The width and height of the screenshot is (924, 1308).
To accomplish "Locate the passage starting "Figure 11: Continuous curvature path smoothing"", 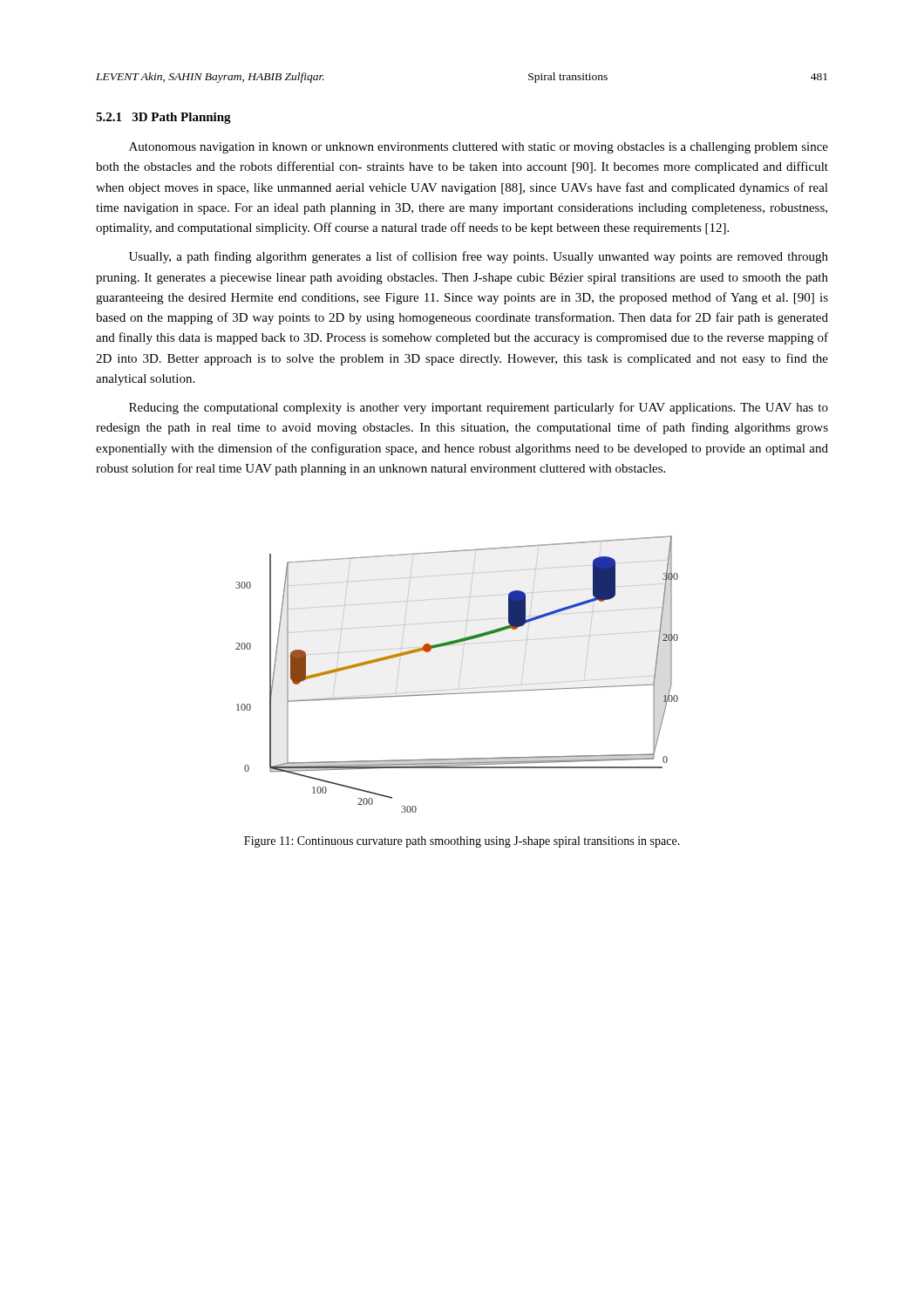I will pos(462,841).
